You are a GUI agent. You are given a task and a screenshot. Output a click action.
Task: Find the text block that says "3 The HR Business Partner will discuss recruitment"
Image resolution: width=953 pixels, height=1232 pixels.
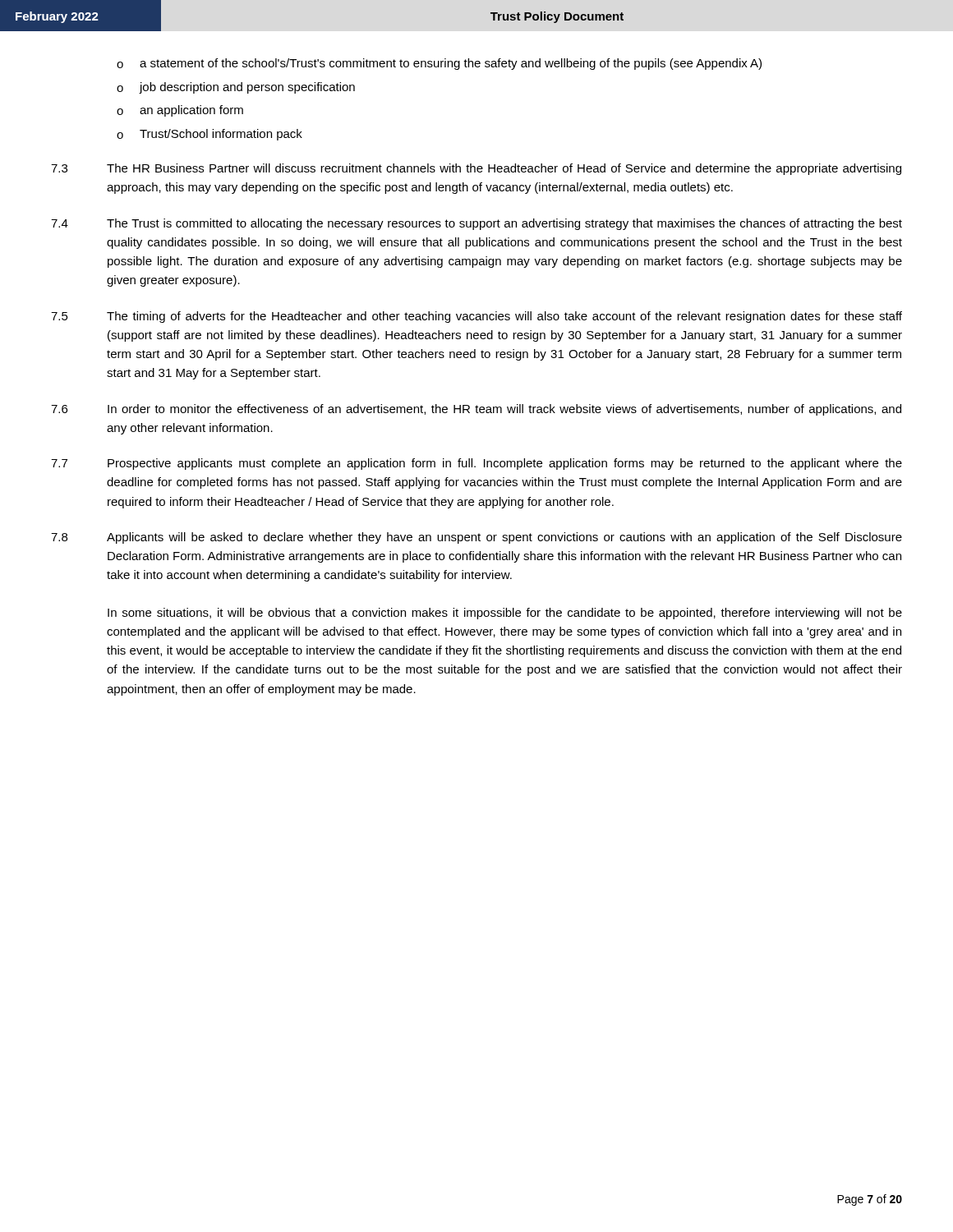pyautogui.click(x=476, y=178)
